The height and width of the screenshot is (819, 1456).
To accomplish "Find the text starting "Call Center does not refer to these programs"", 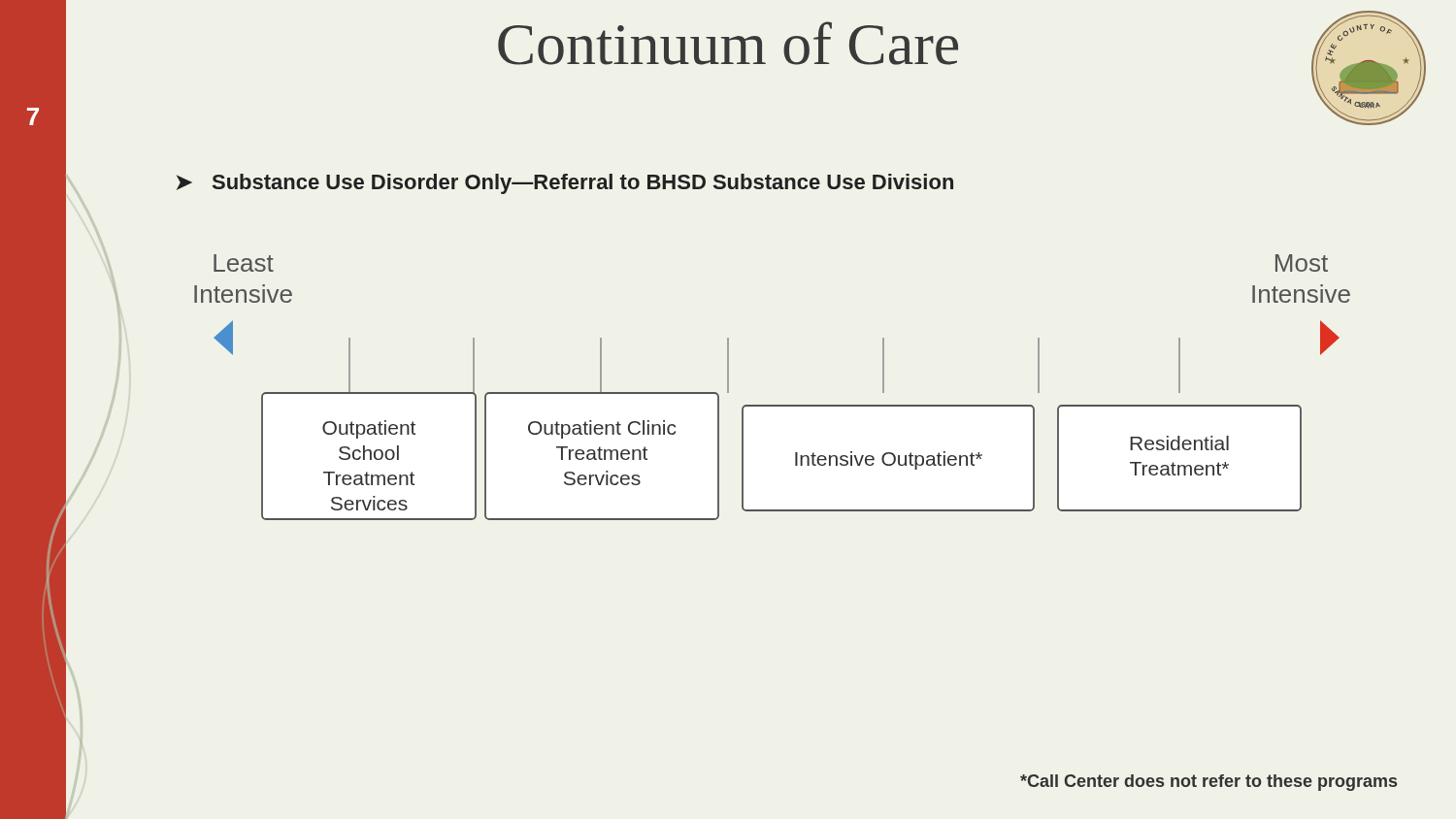I will click(1209, 781).
